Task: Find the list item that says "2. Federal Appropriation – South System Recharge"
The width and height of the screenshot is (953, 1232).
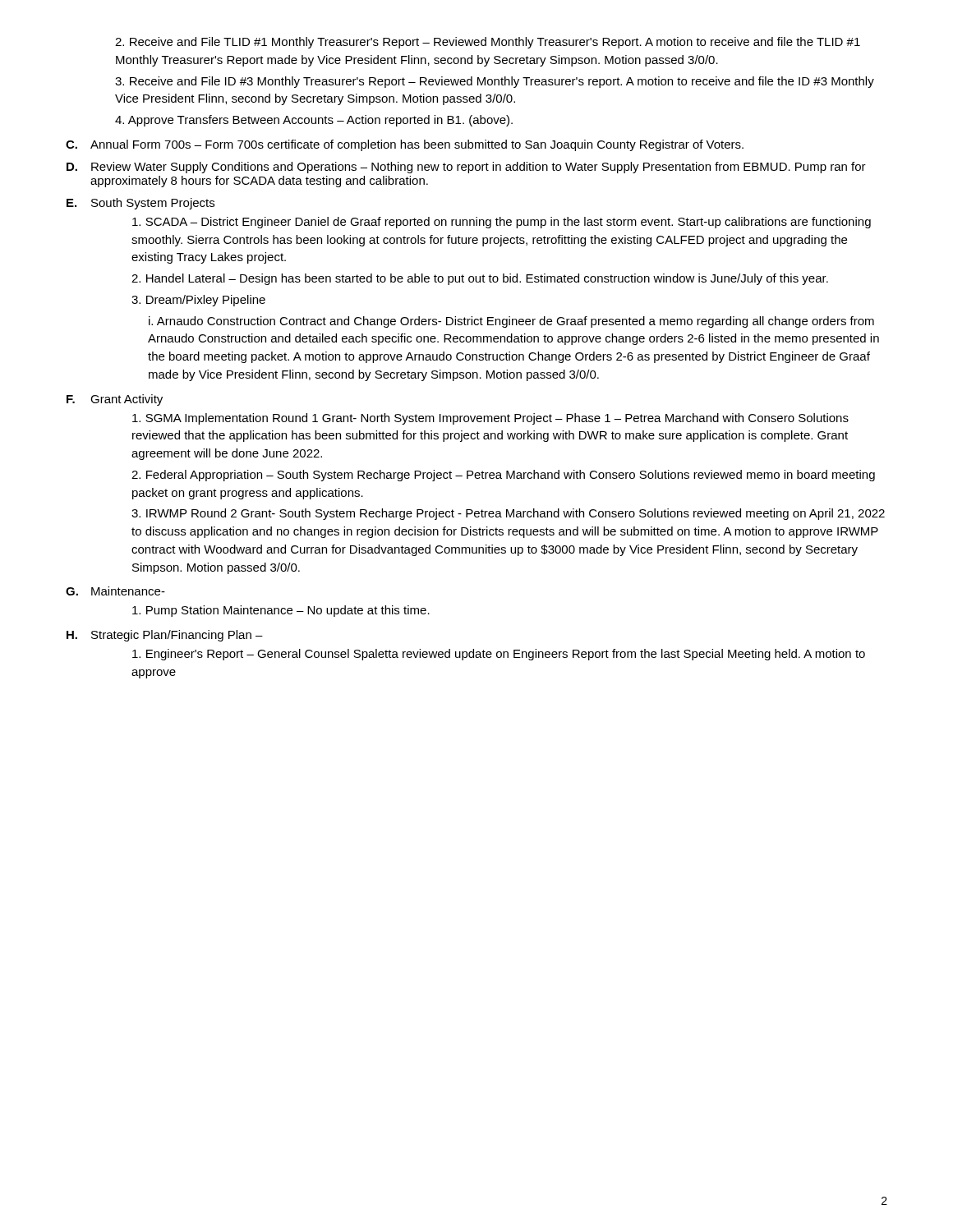Action: [x=509, y=483]
